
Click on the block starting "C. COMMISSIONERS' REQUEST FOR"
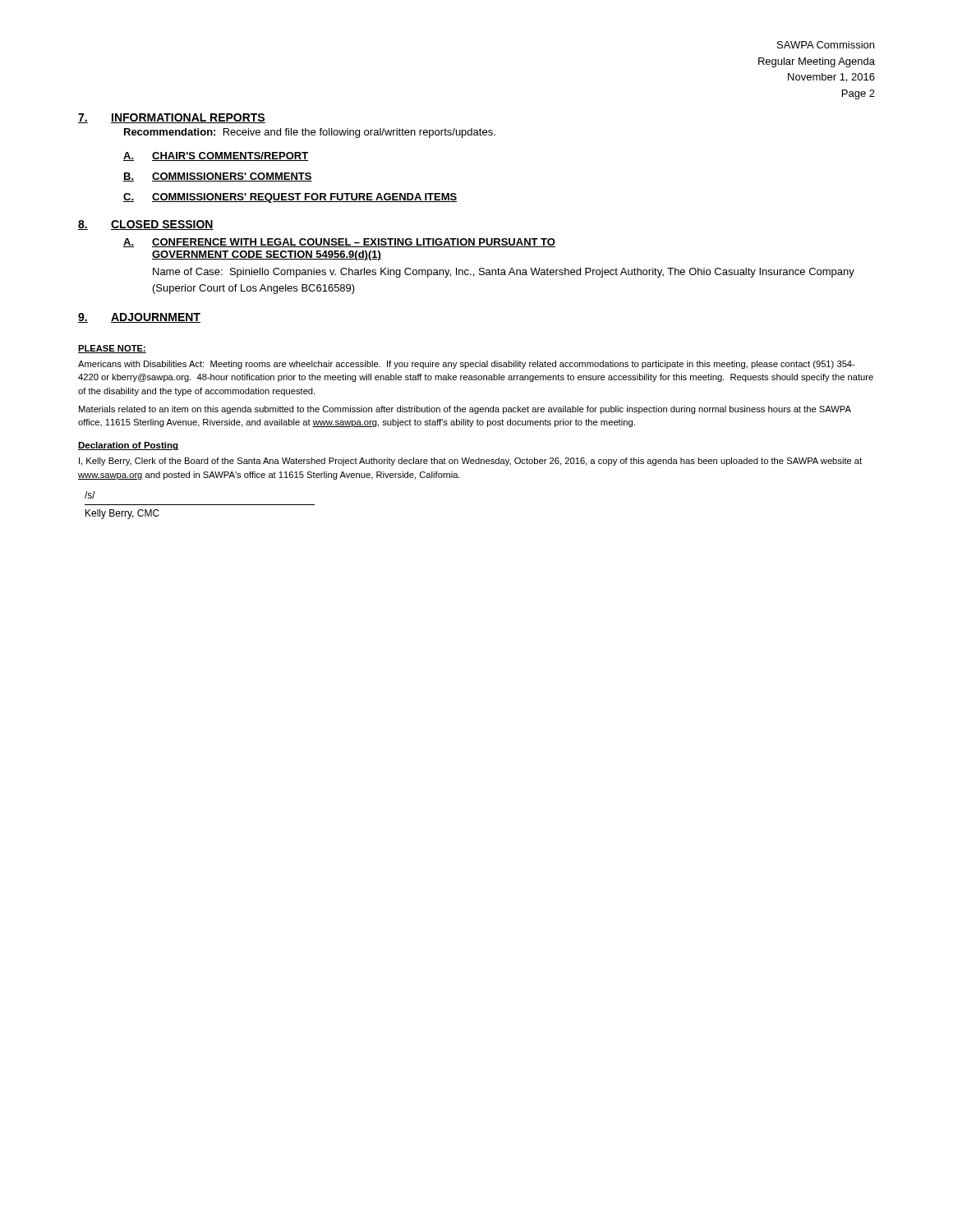[x=290, y=197]
